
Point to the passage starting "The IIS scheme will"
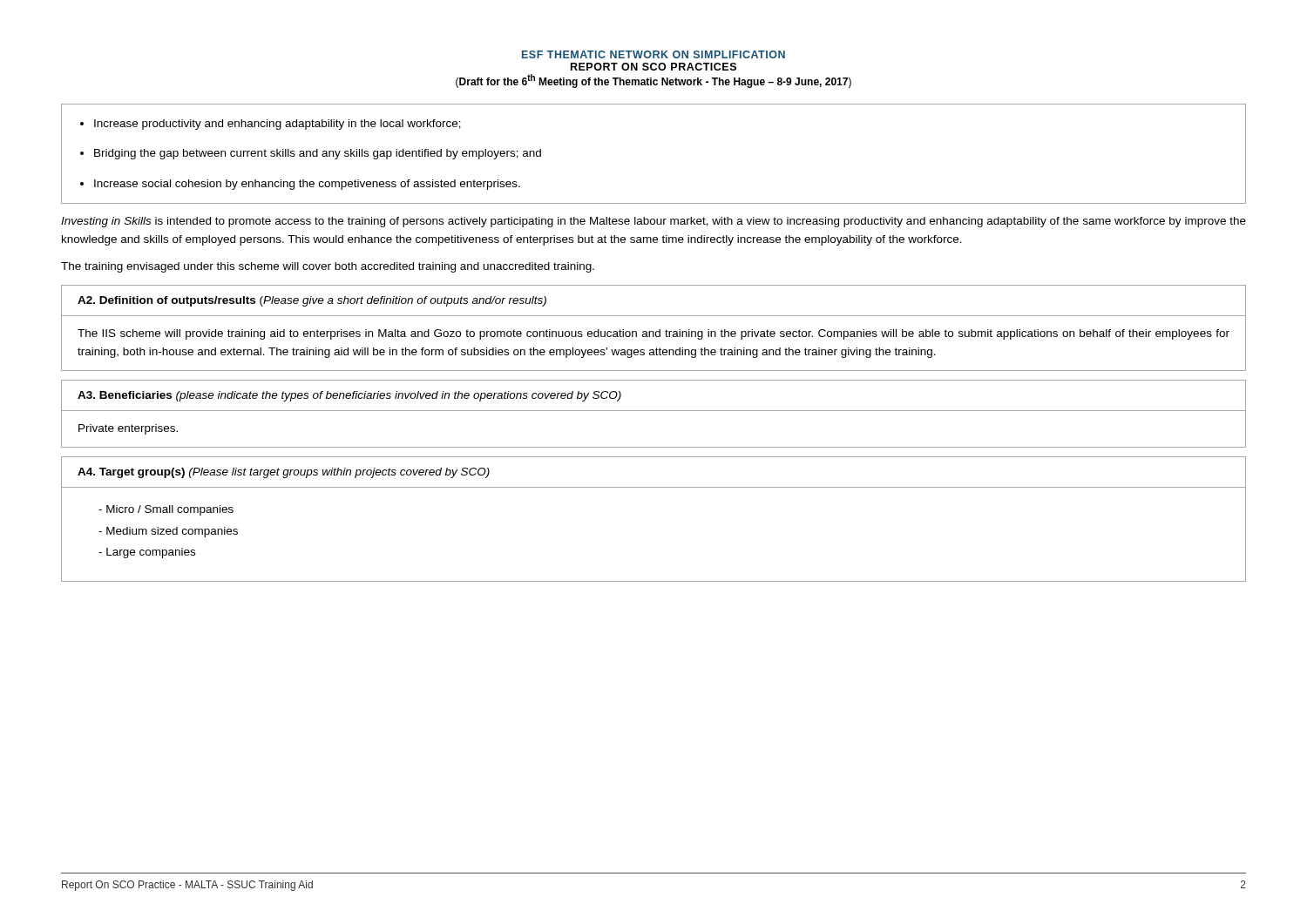click(x=654, y=342)
